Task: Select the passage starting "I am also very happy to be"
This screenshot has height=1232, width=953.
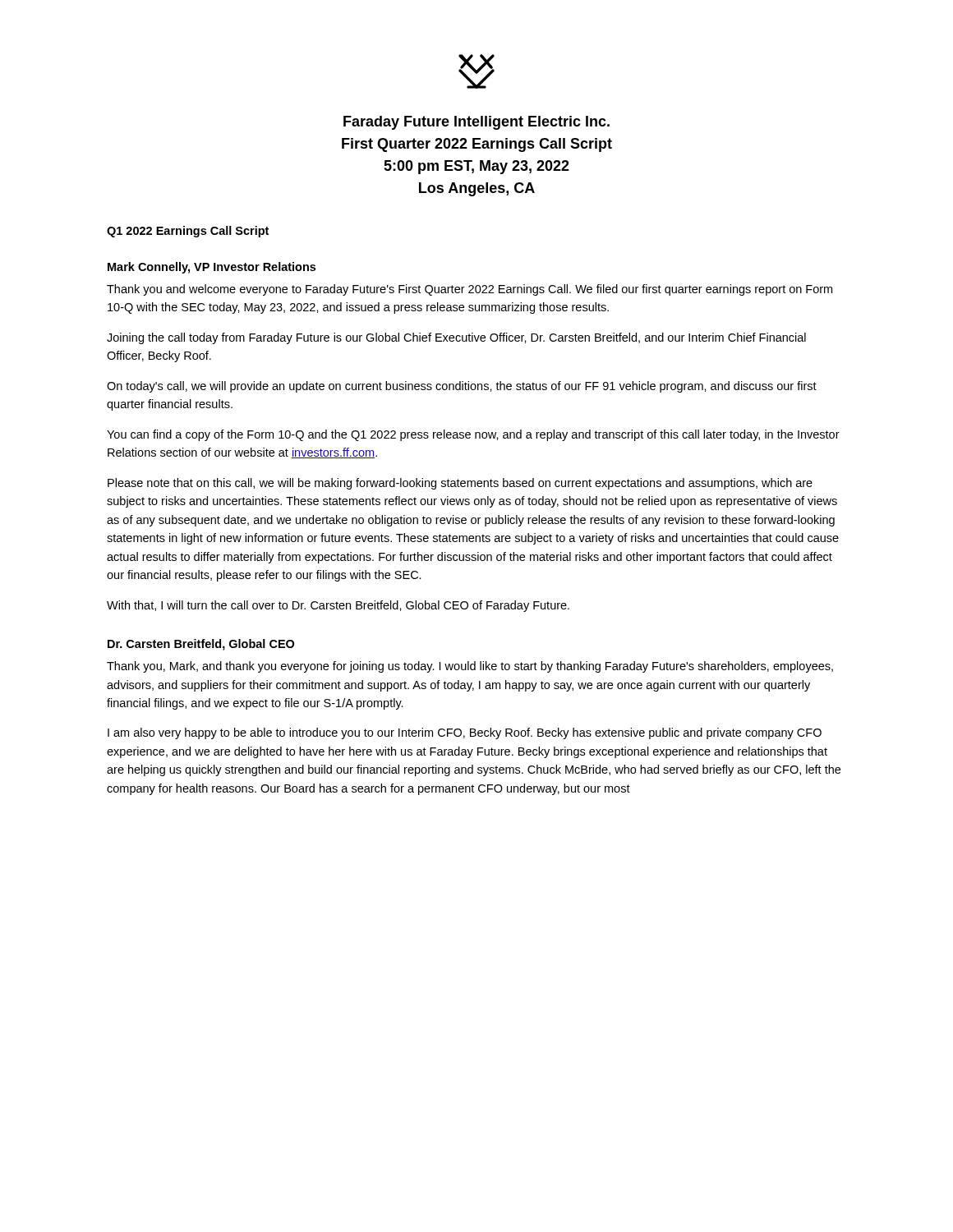Action: coord(474,761)
